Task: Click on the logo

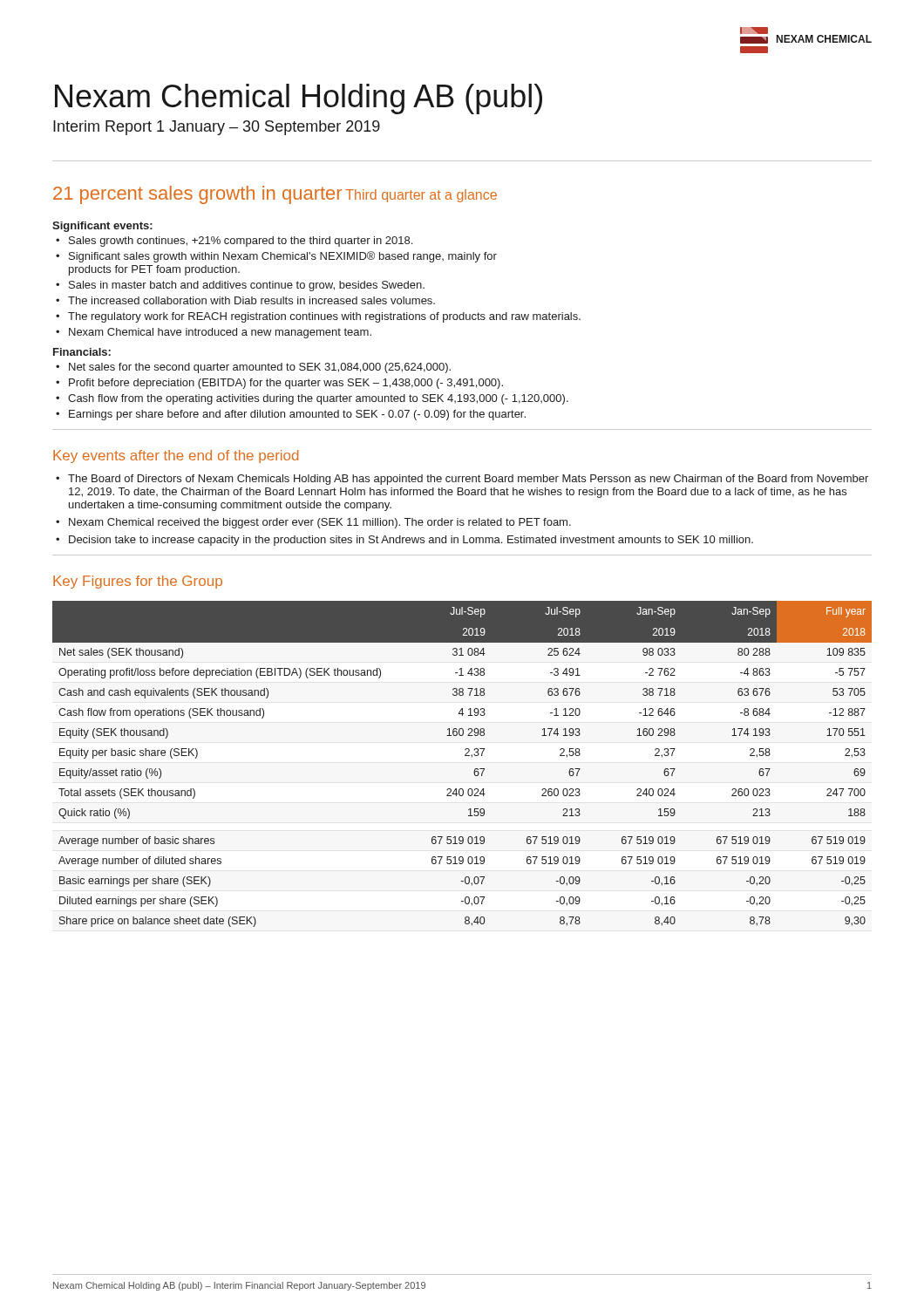Action: pyautogui.click(x=805, y=40)
